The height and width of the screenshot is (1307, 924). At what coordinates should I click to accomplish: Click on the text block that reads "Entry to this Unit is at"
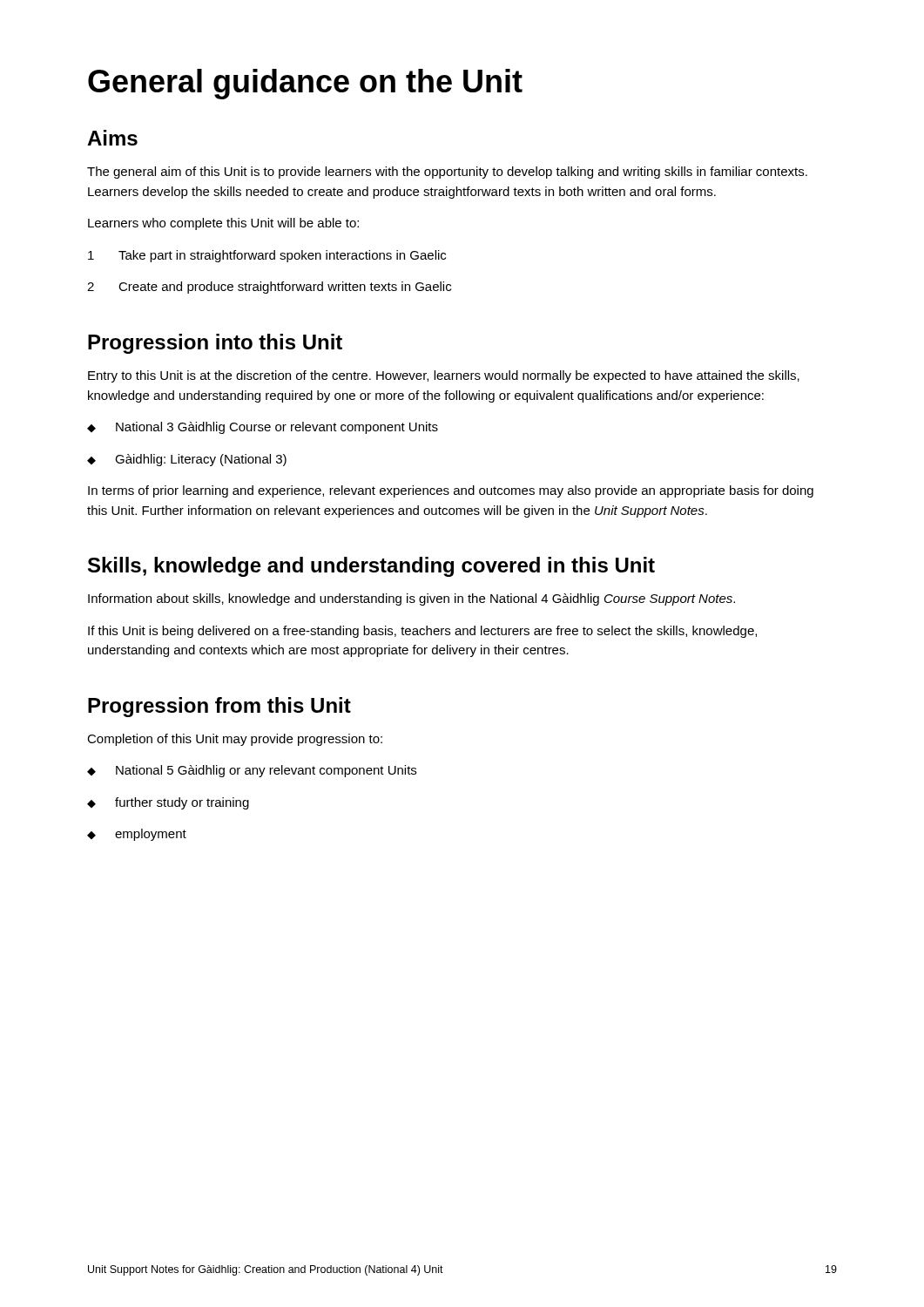(x=462, y=386)
